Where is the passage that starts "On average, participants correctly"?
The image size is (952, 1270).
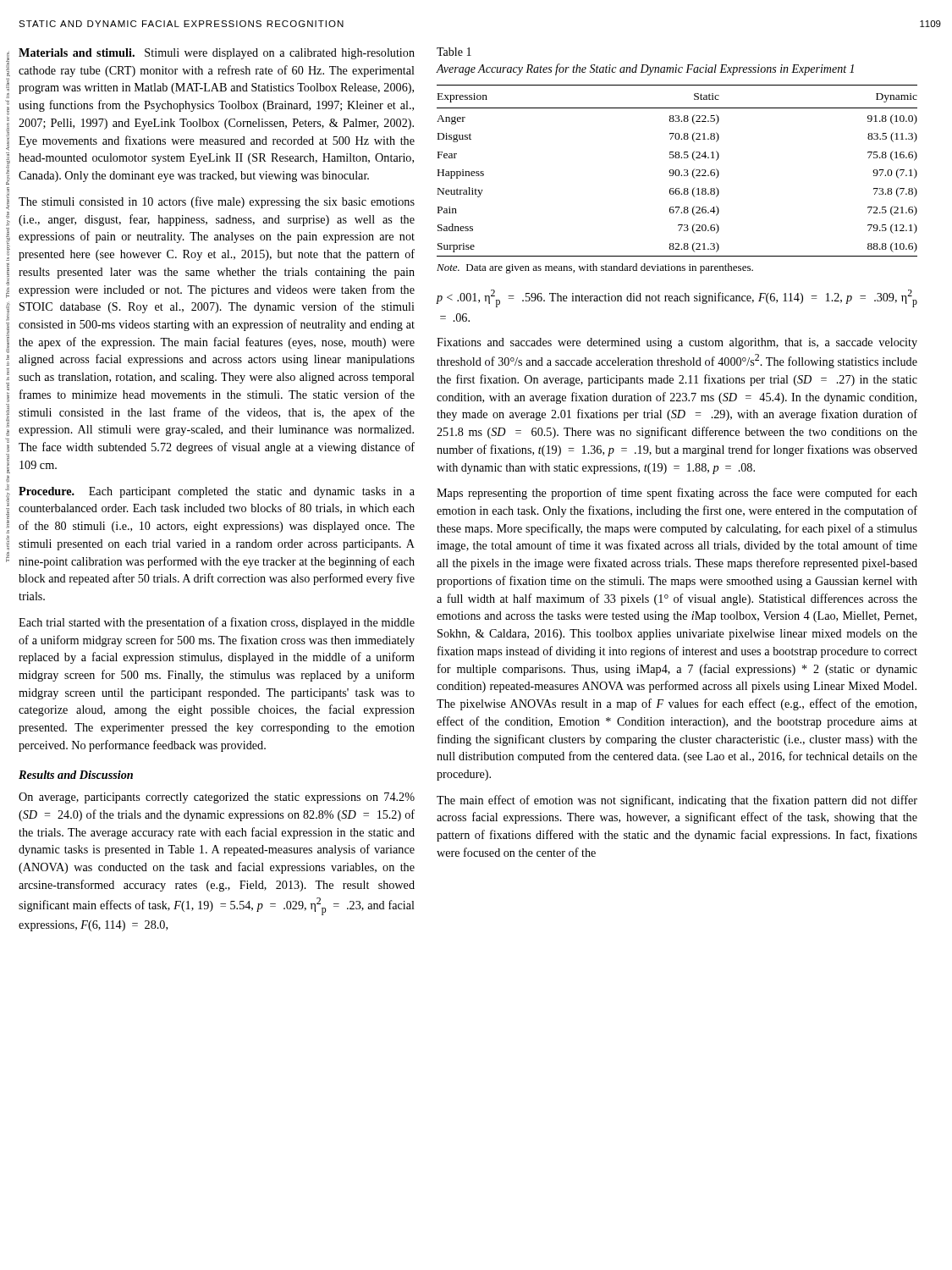(x=217, y=861)
